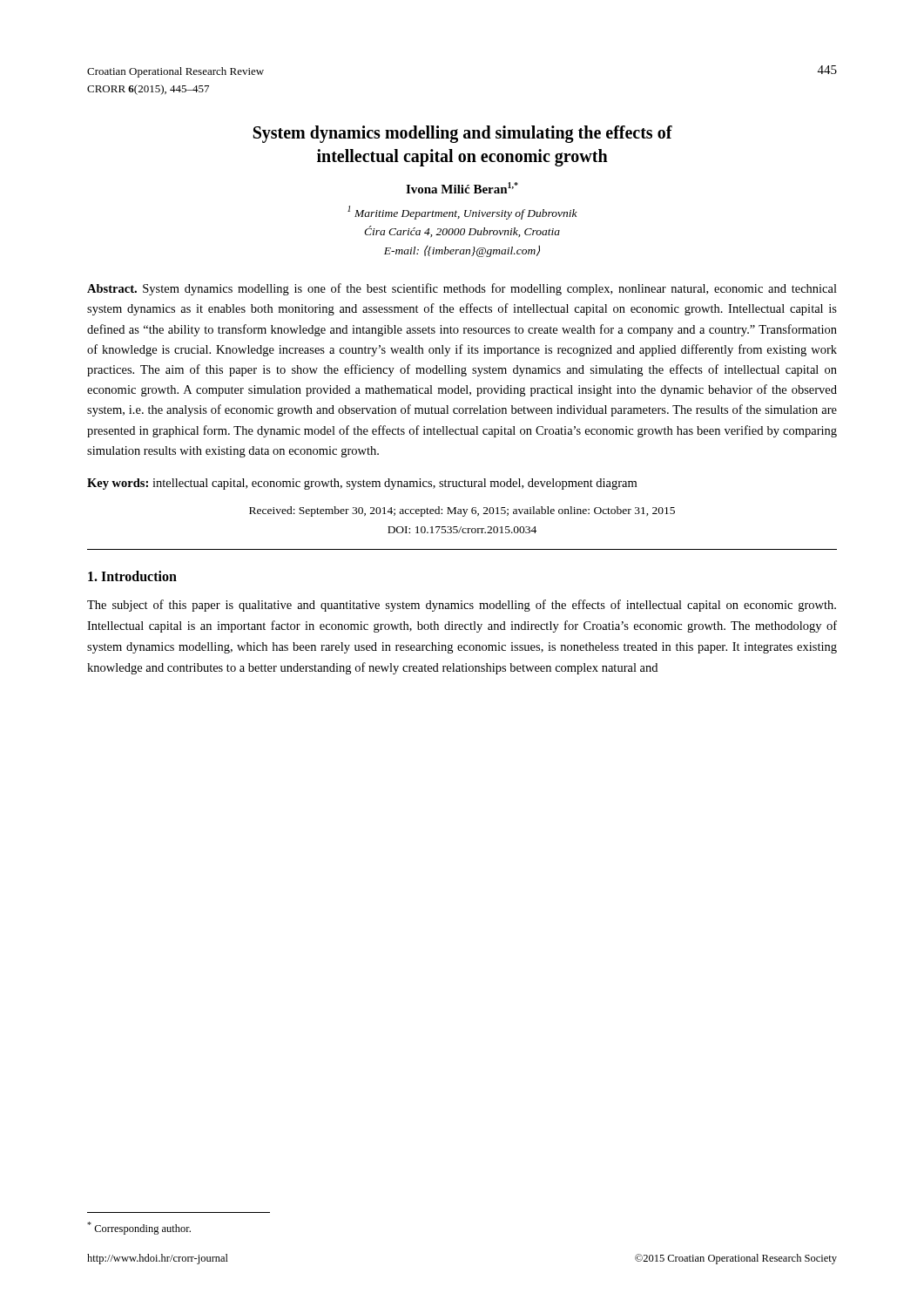Locate the section header that reads "1. Introduction"

pos(132,577)
